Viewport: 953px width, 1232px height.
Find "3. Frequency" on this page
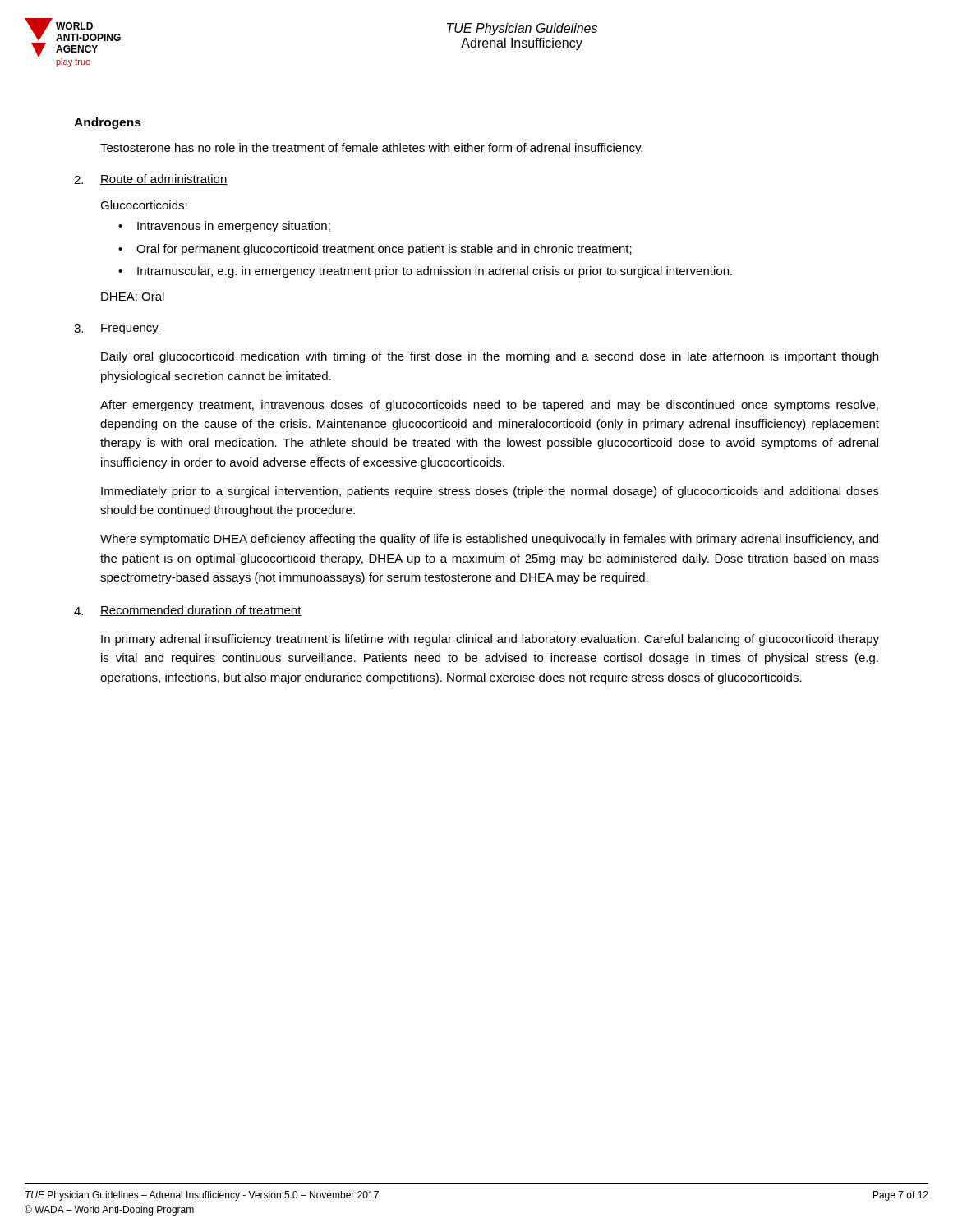[x=116, y=328]
